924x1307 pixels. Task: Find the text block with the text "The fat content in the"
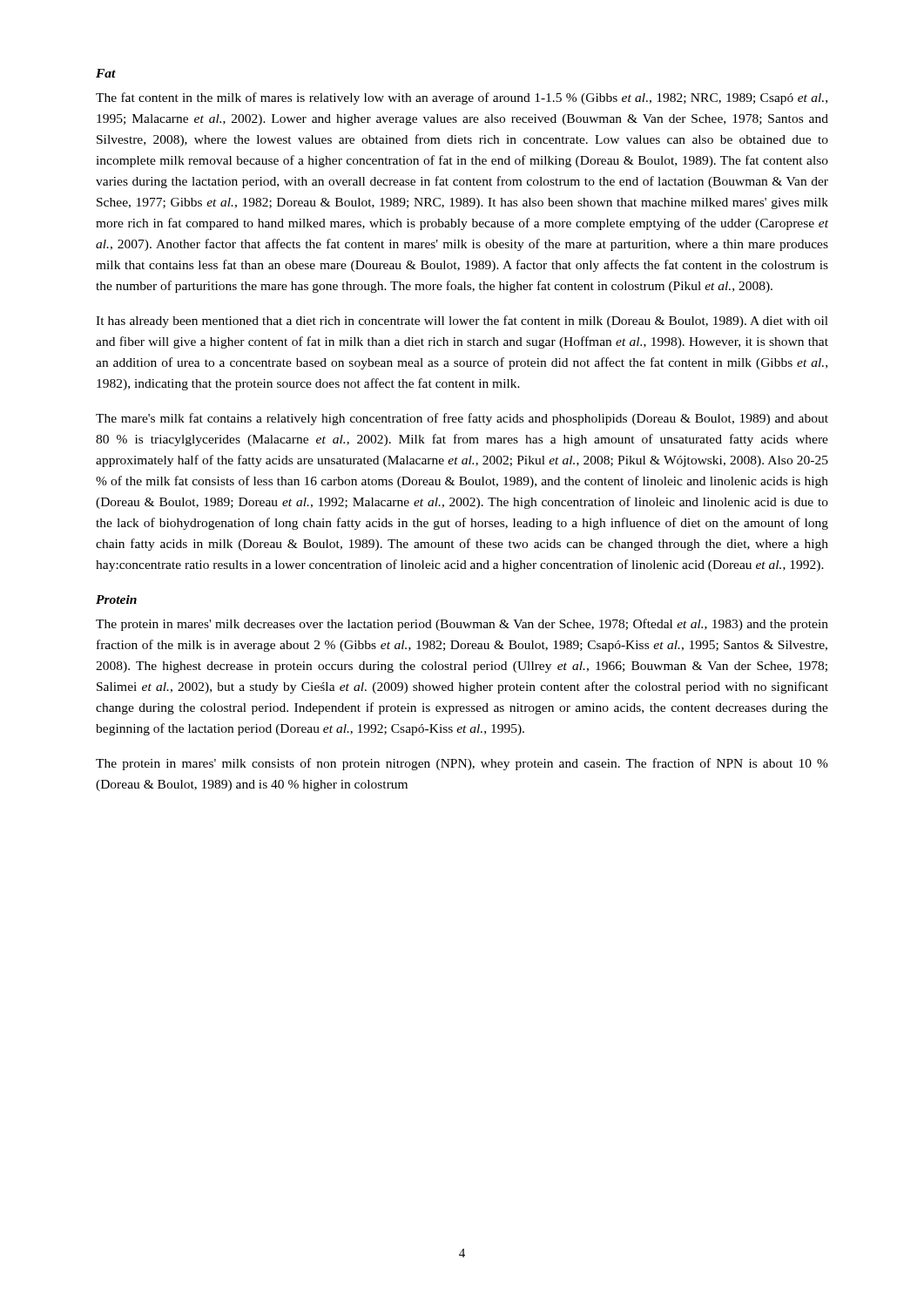(x=462, y=191)
